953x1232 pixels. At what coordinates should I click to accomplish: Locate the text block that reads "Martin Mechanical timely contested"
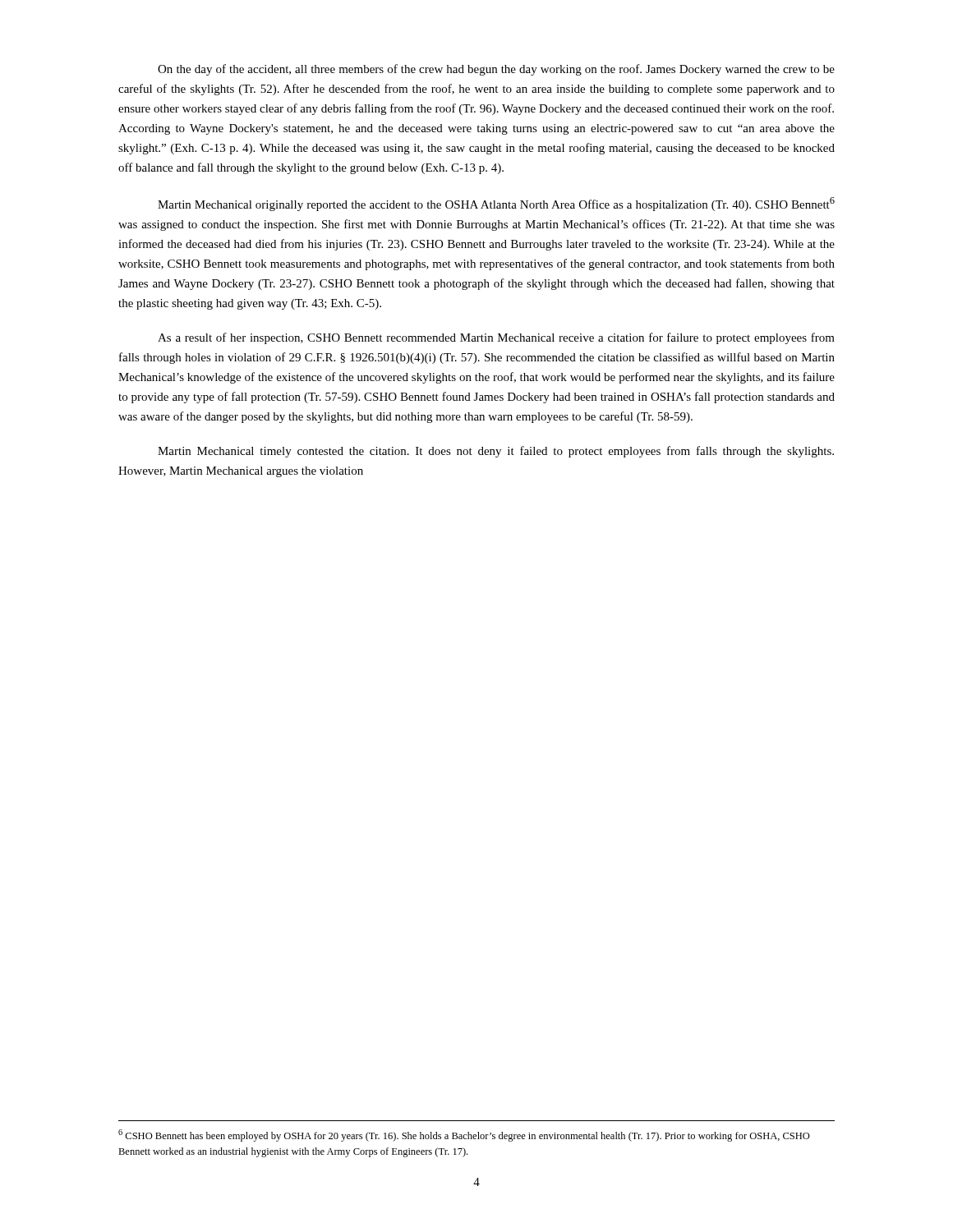[476, 461]
